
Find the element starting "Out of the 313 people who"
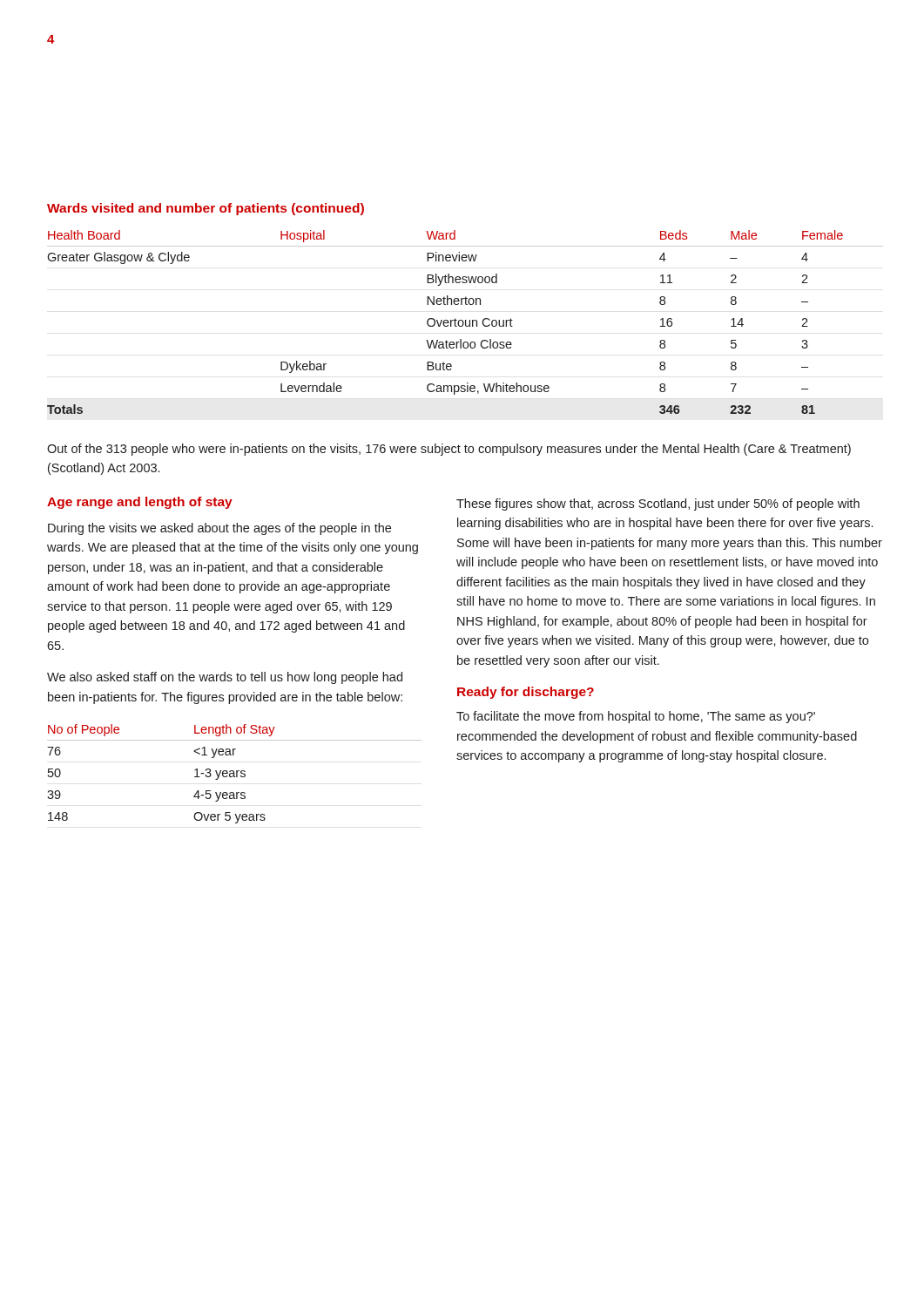(x=449, y=458)
